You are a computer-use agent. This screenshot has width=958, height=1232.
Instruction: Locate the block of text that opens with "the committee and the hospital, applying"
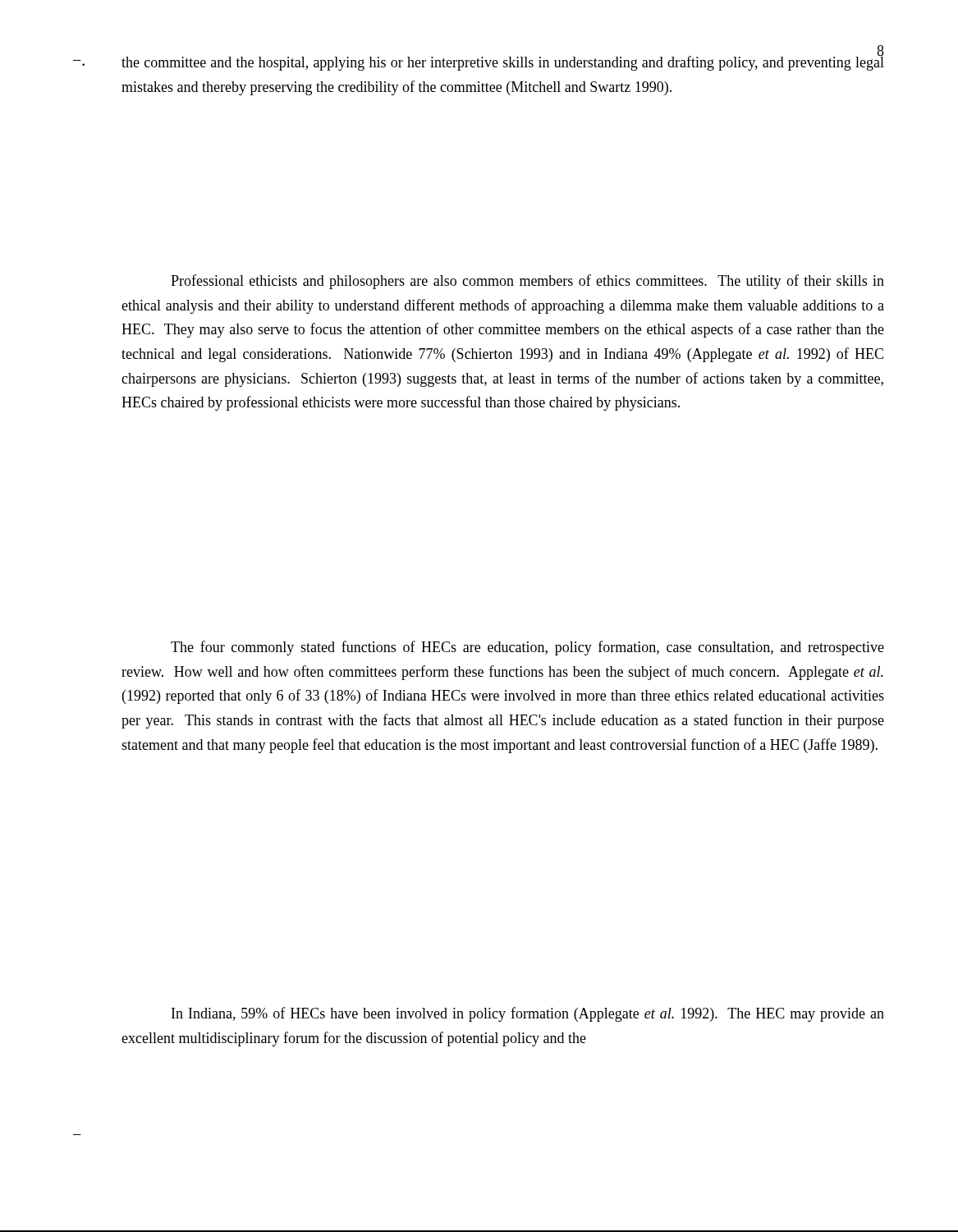503,75
